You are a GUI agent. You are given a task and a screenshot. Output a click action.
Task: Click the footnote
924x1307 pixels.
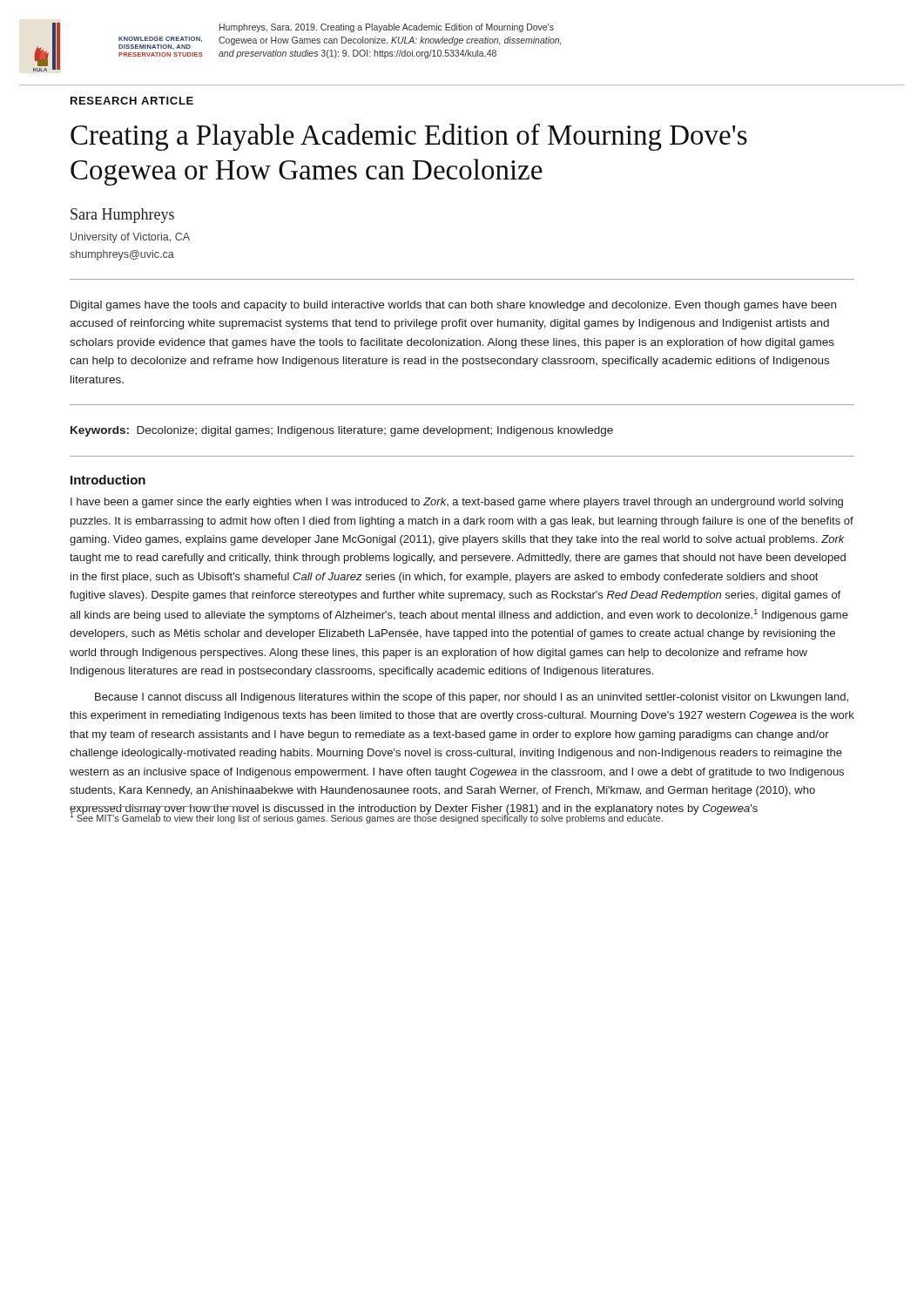[367, 817]
